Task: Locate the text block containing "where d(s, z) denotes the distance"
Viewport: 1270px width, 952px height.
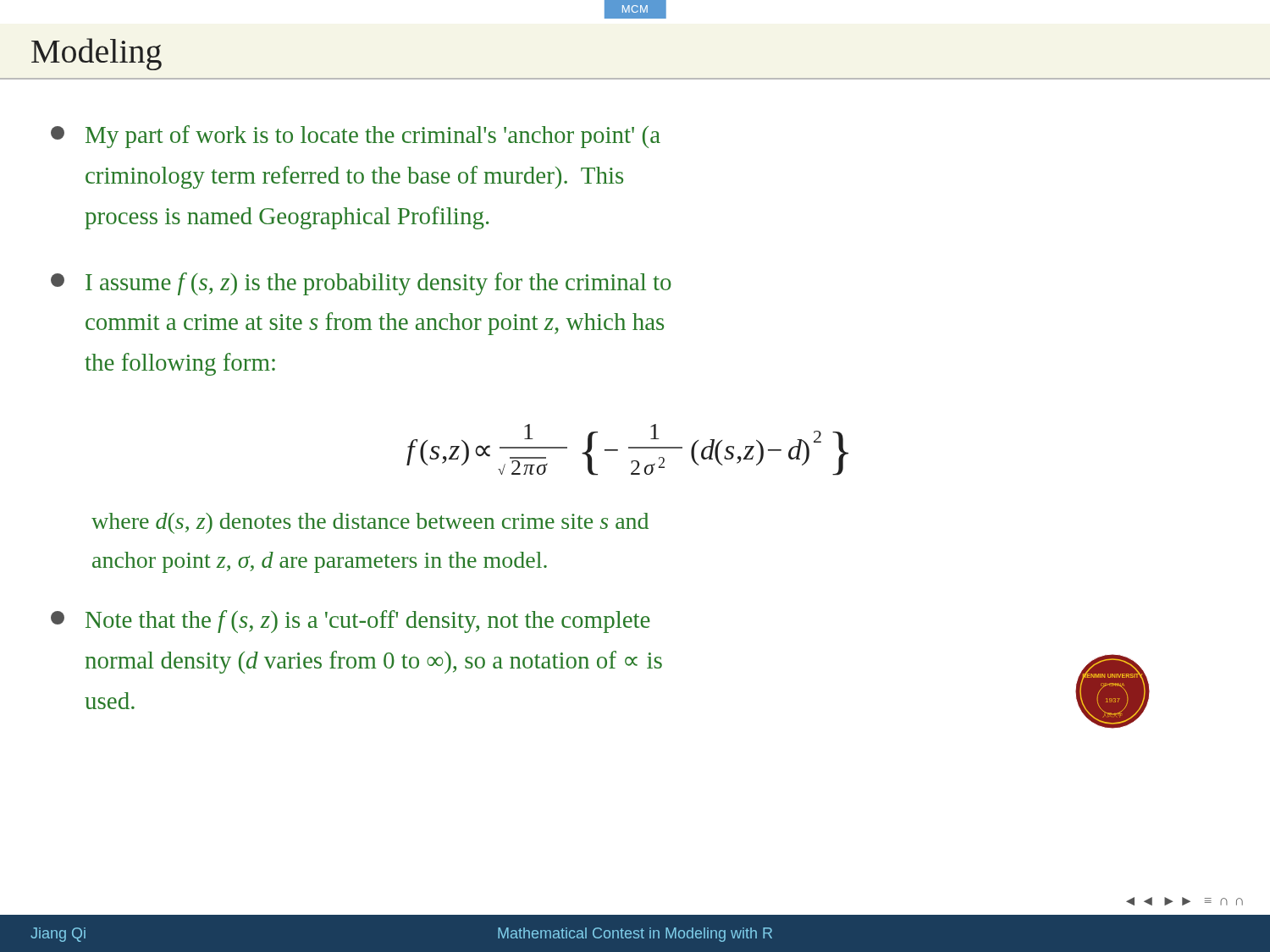Action: pyautogui.click(x=370, y=540)
